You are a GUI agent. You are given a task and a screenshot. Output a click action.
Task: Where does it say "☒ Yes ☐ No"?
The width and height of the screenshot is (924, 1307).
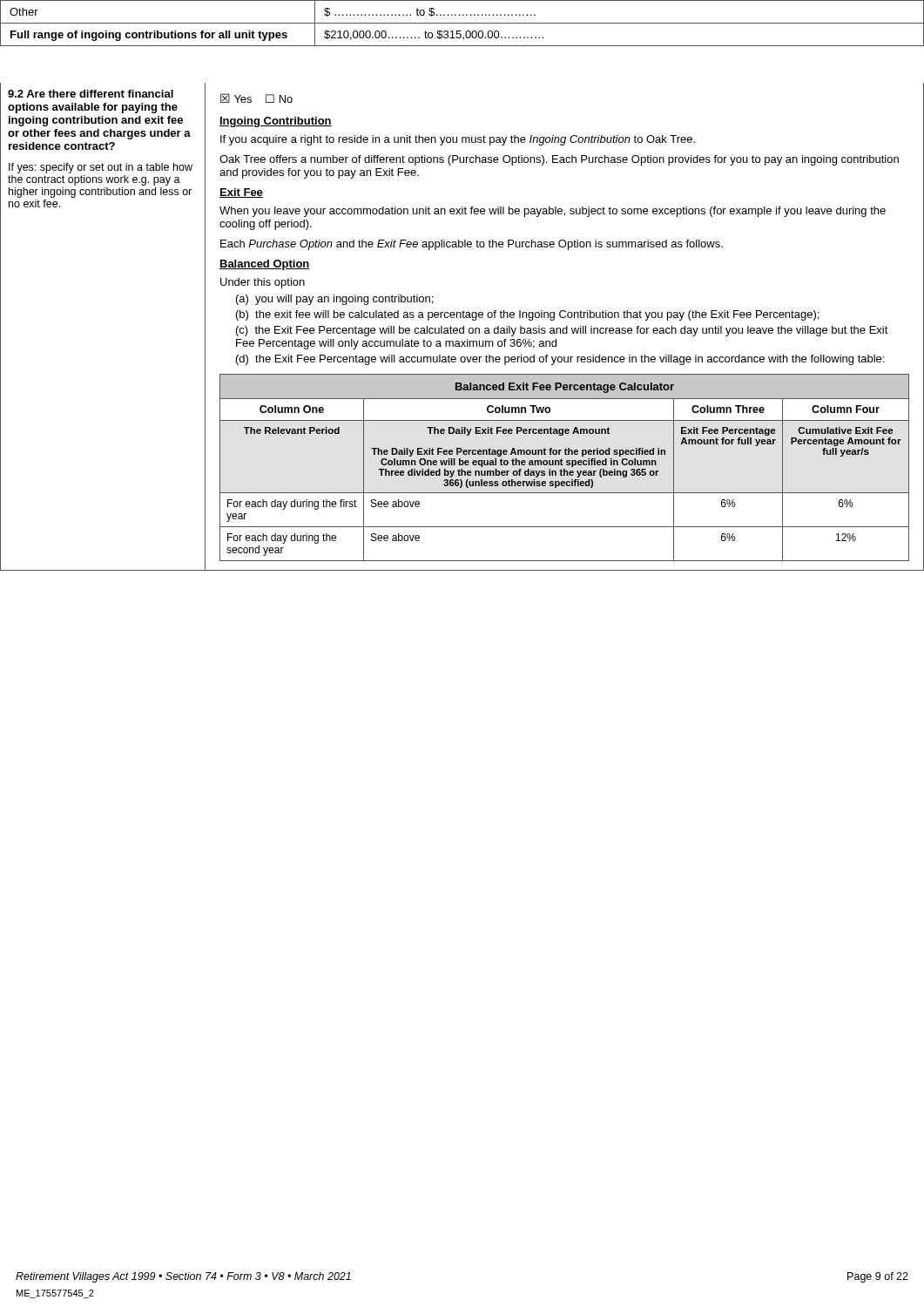point(256,98)
